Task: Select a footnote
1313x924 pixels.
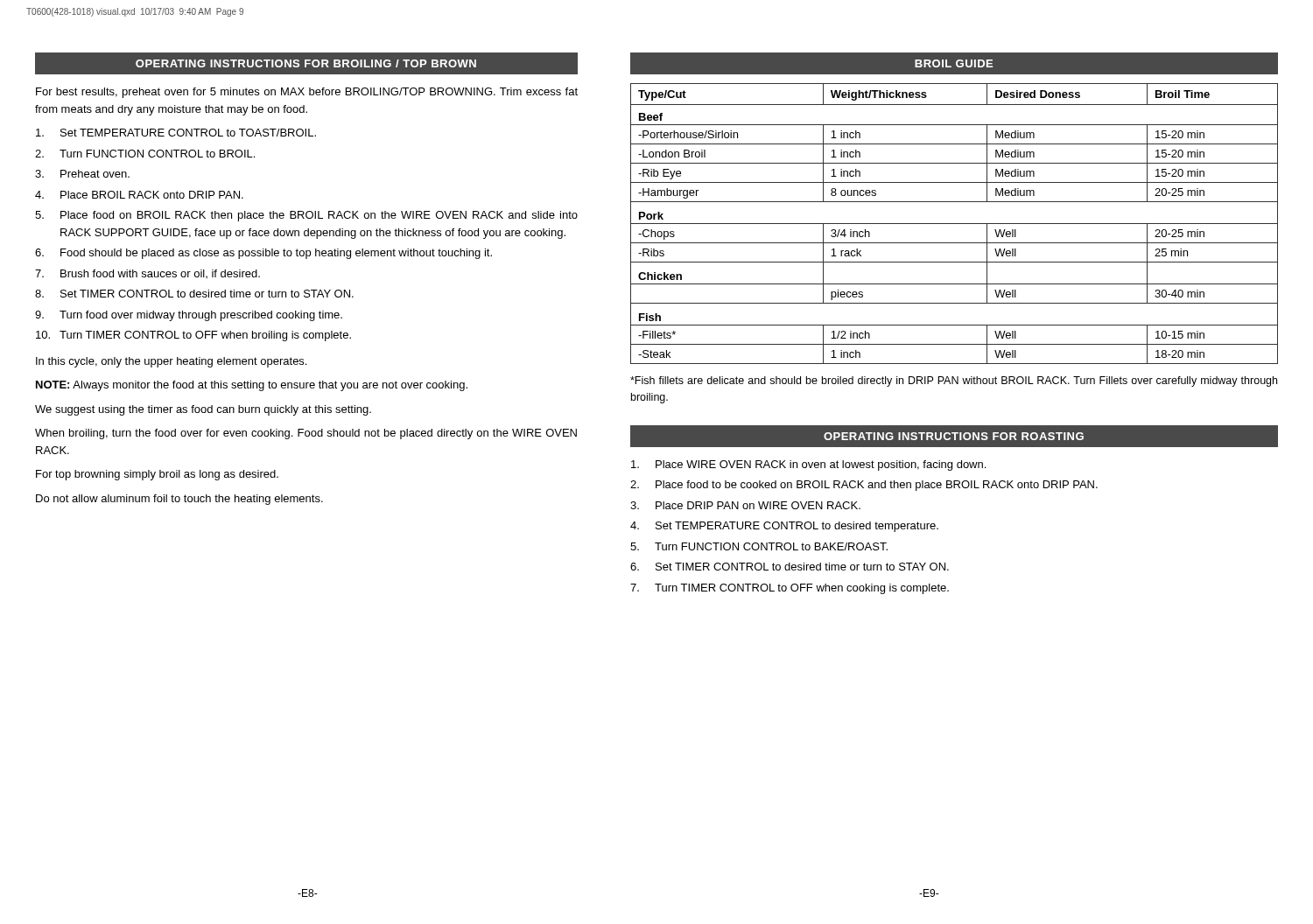Action: pos(954,389)
